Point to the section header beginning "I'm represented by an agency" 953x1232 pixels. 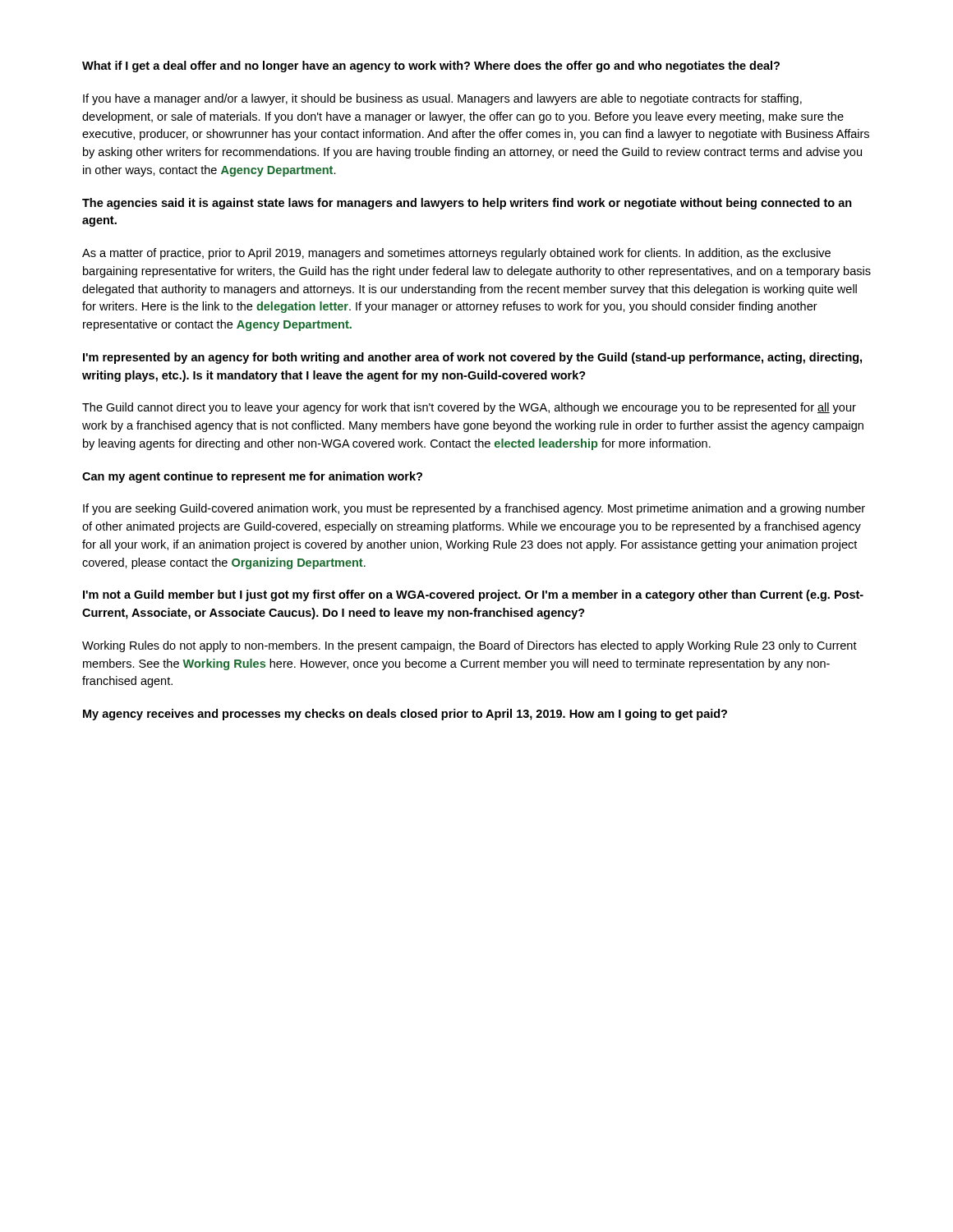point(476,367)
